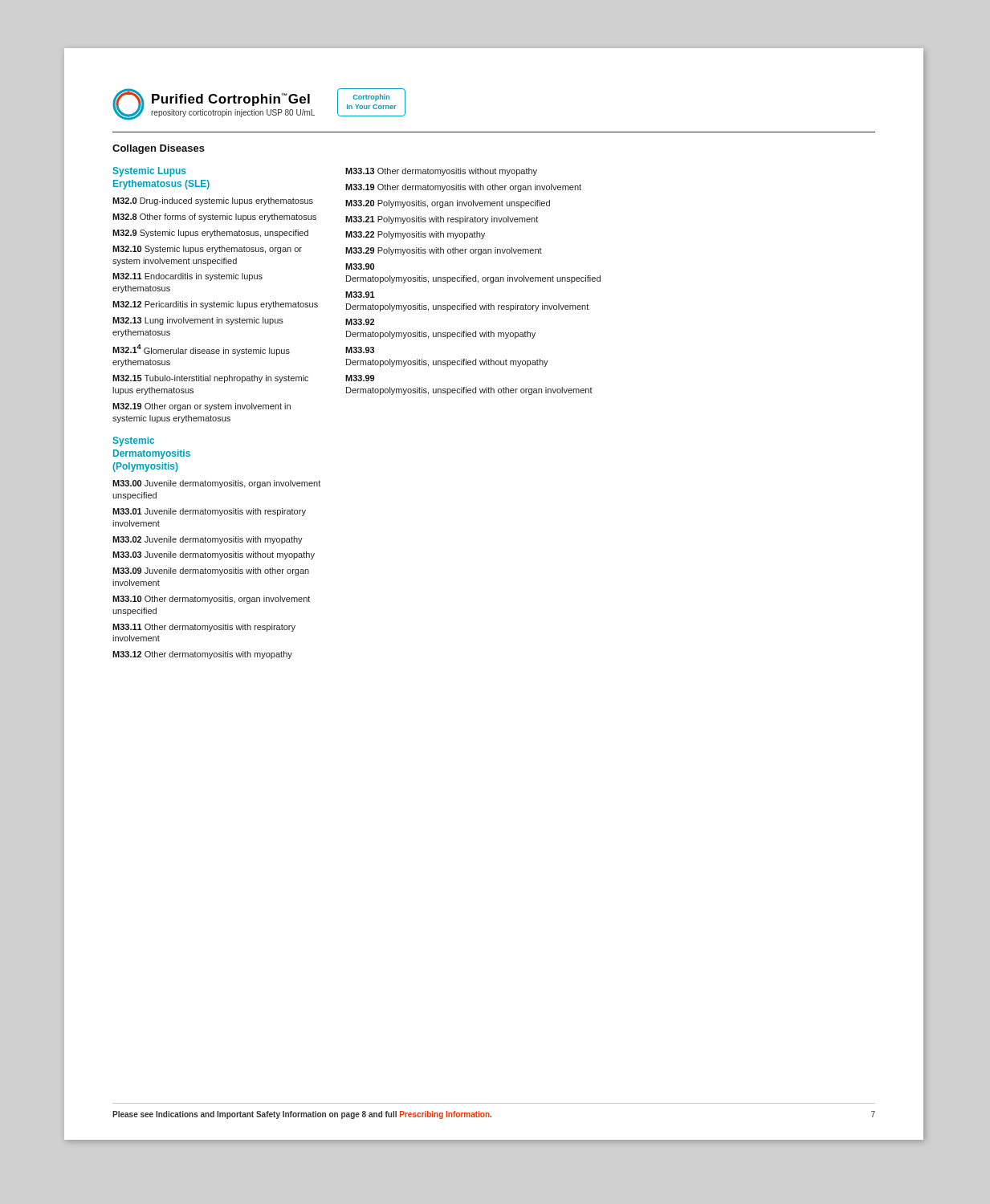Where is the passage that starts "M33.90Dermatopolymyositis, unspecified, organ"?
Viewport: 990px width, 1204px height.
[x=473, y=273]
